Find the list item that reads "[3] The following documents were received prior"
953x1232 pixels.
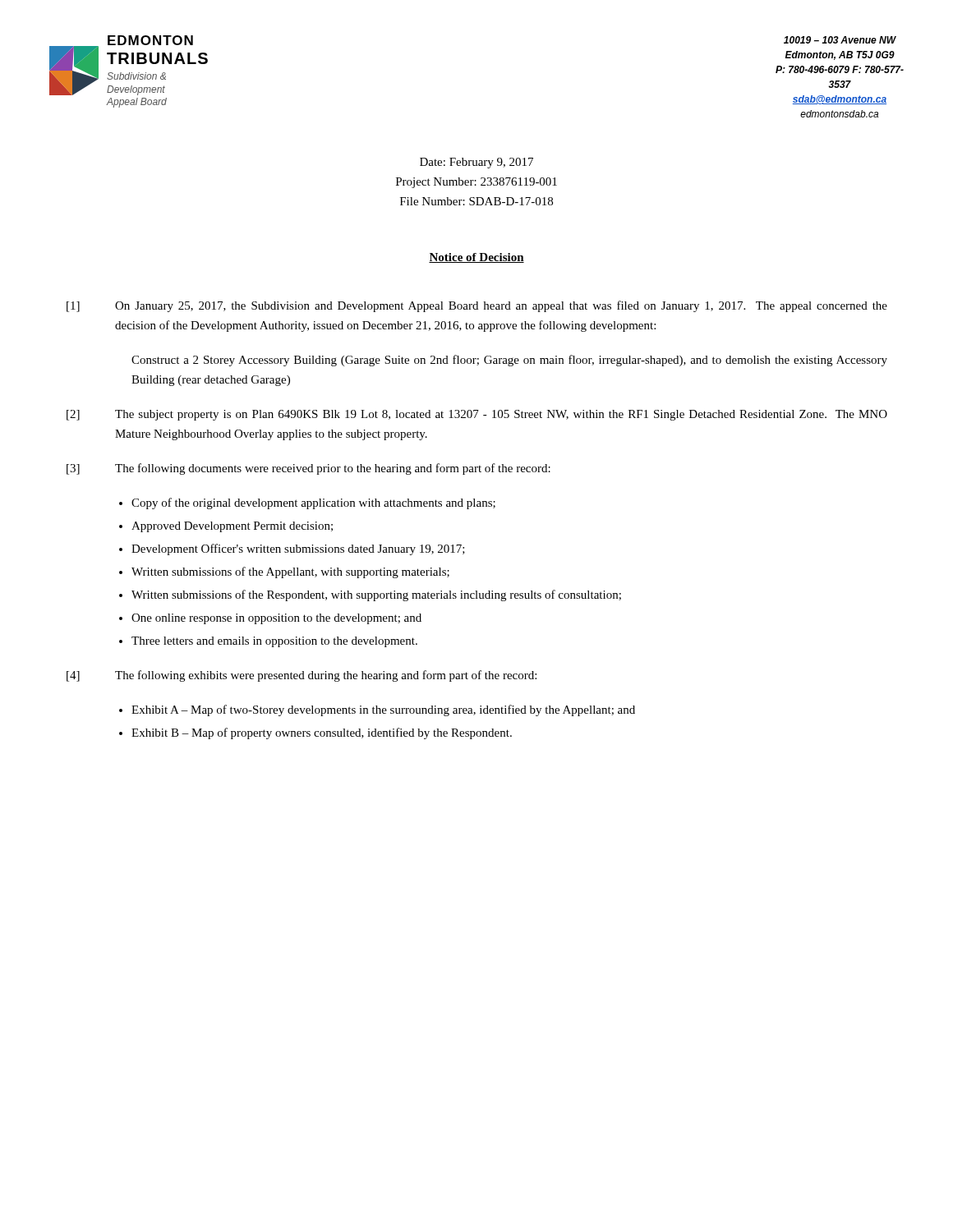tap(476, 468)
